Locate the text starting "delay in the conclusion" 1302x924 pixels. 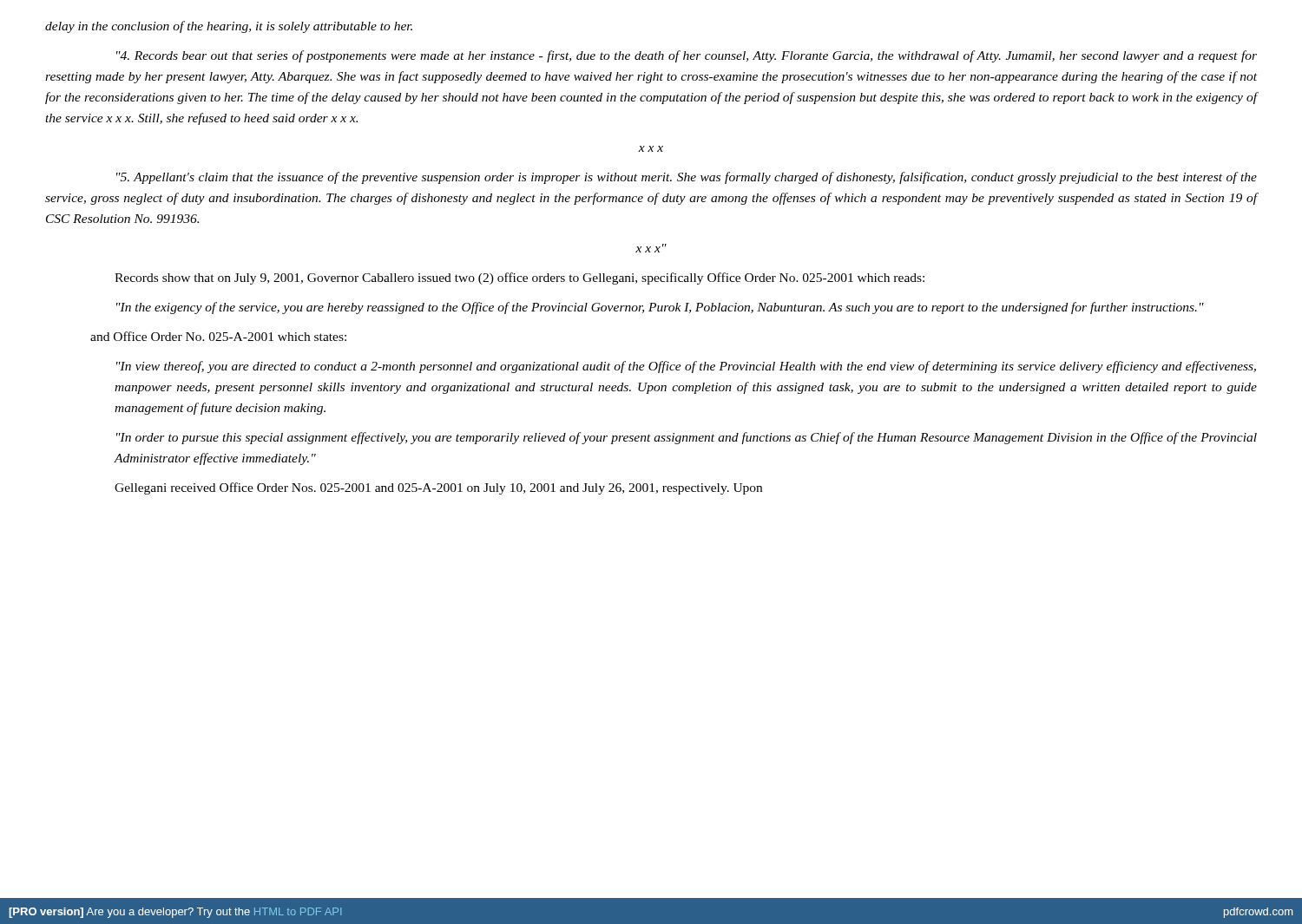pos(229,27)
